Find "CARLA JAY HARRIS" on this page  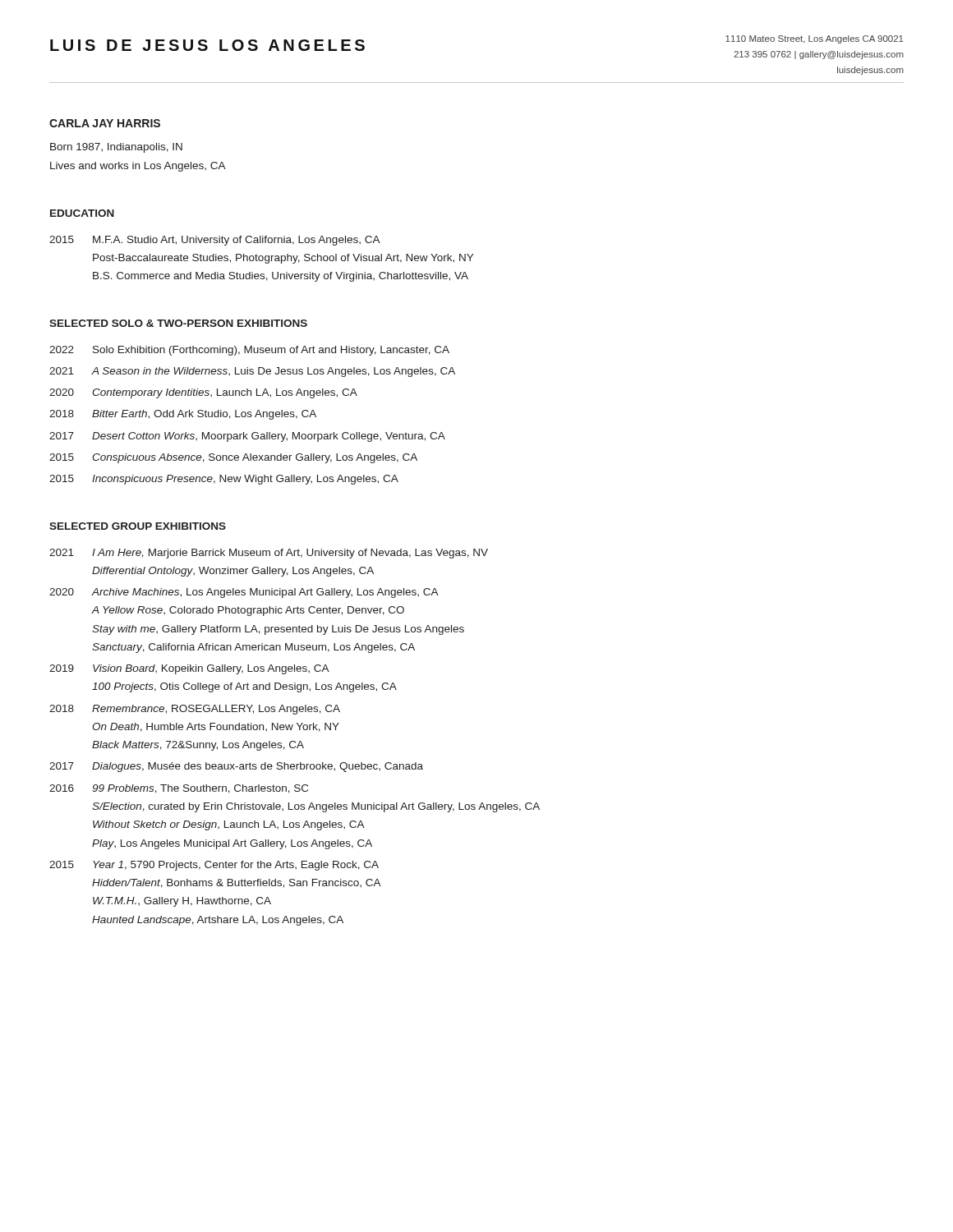(x=105, y=123)
